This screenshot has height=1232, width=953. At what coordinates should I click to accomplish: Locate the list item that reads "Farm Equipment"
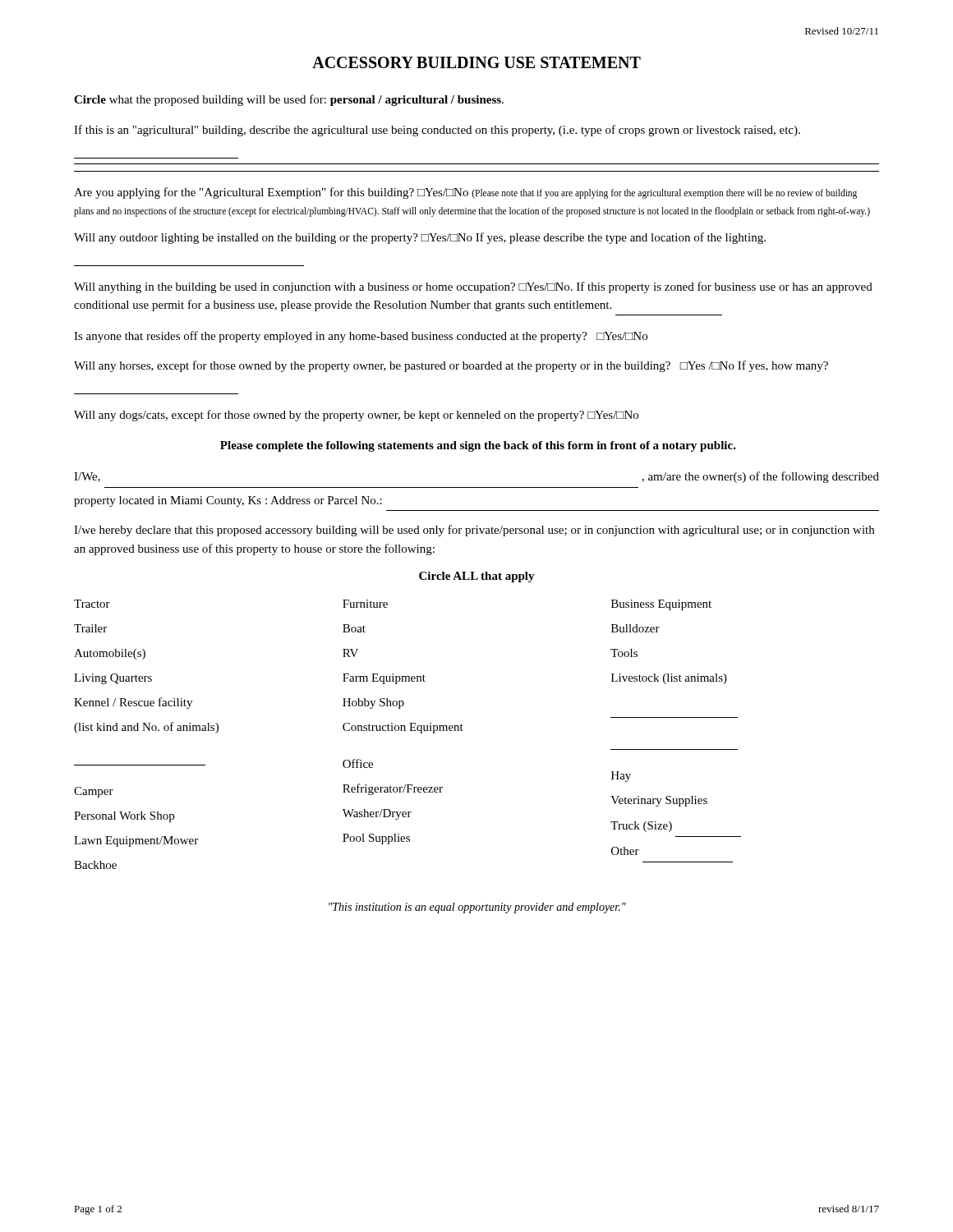pos(384,678)
